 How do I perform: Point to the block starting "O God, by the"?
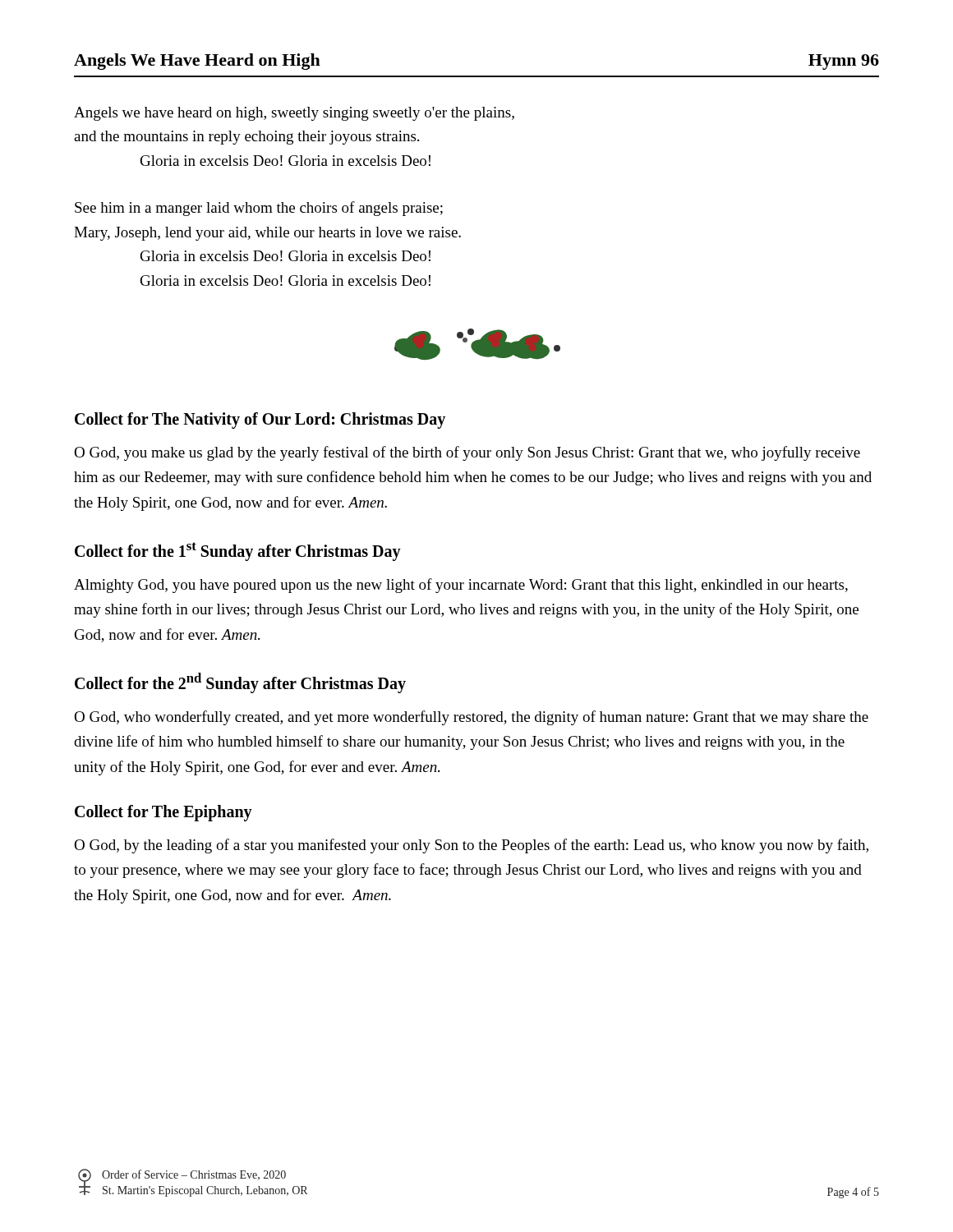472,870
